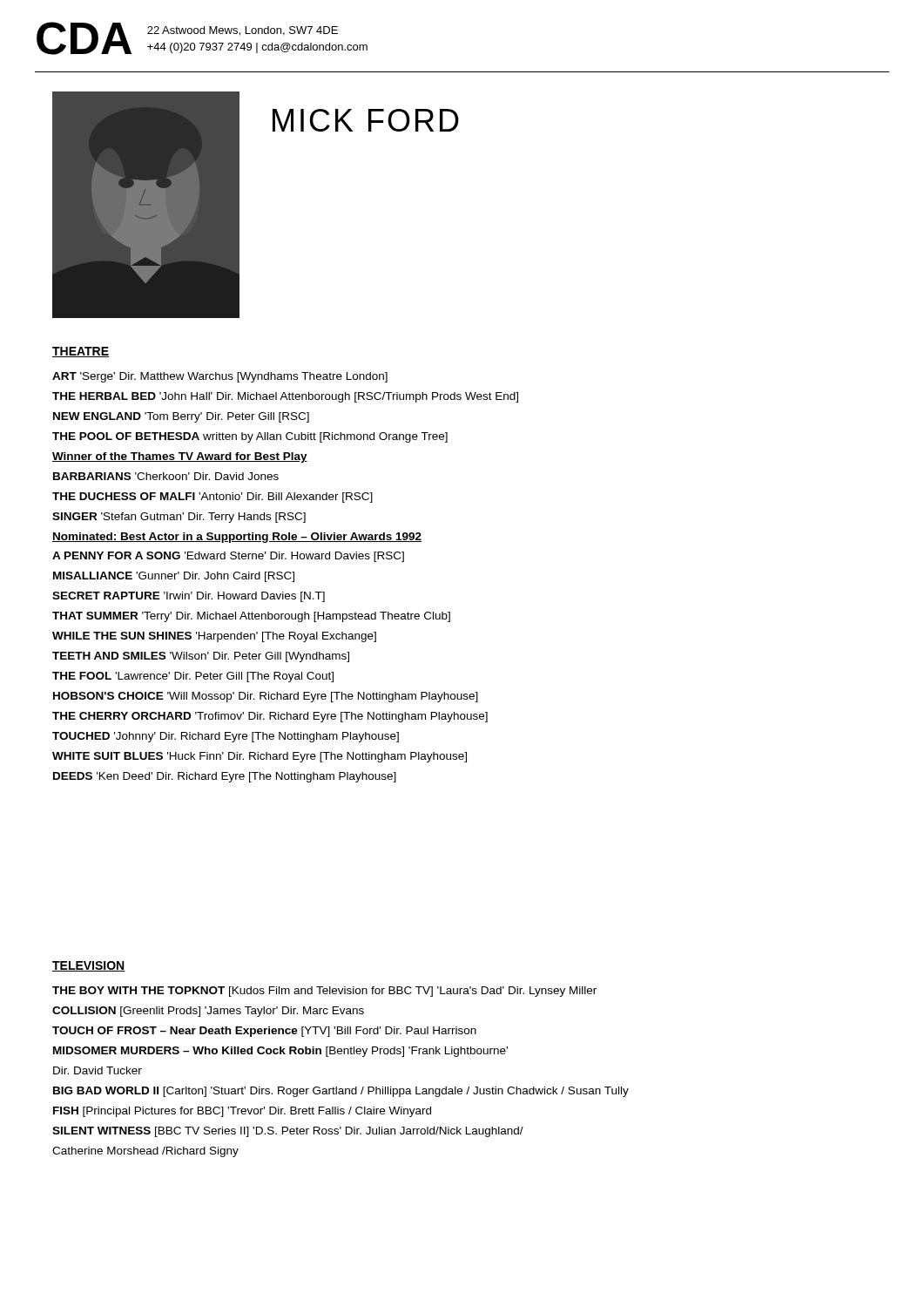Image resolution: width=924 pixels, height=1307 pixels.
Task: Select a photo
Action: [x=146, y=205]
